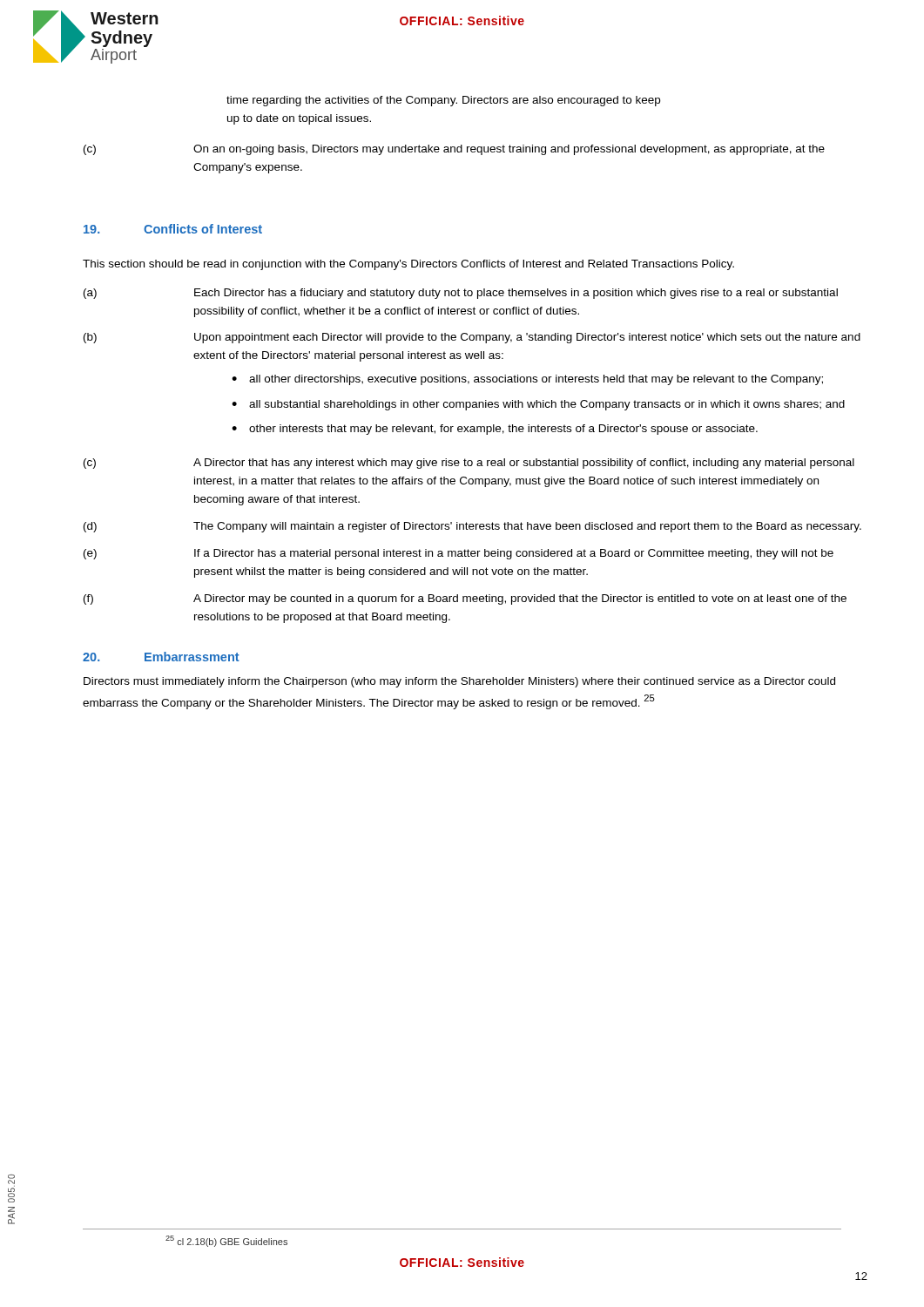Click on the text block starting "• other interests that may be relevant, for"

pyautogui.click(x=550, y=430)
